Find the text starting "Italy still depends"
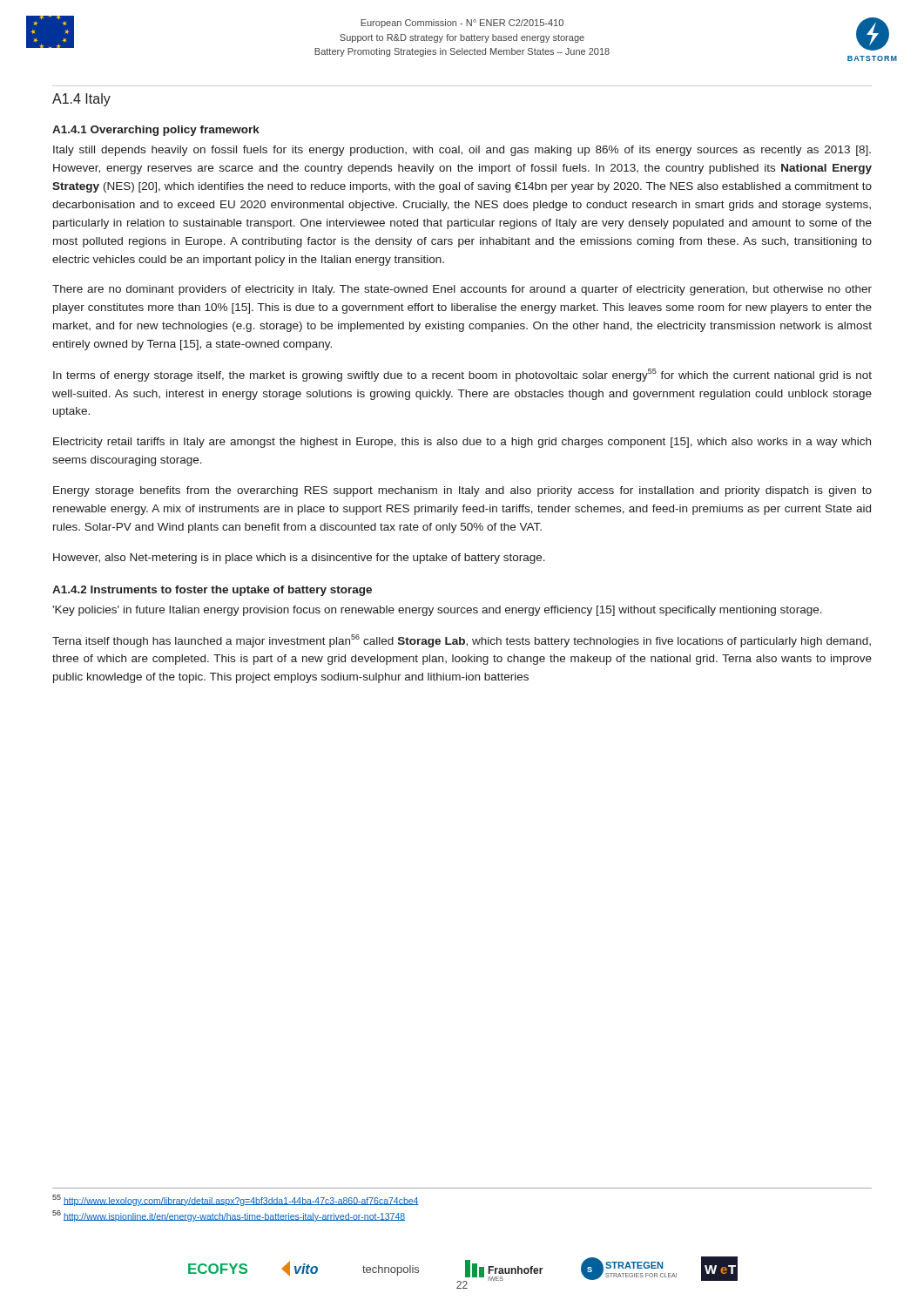The image size is (924, 1307). point(462,204)
